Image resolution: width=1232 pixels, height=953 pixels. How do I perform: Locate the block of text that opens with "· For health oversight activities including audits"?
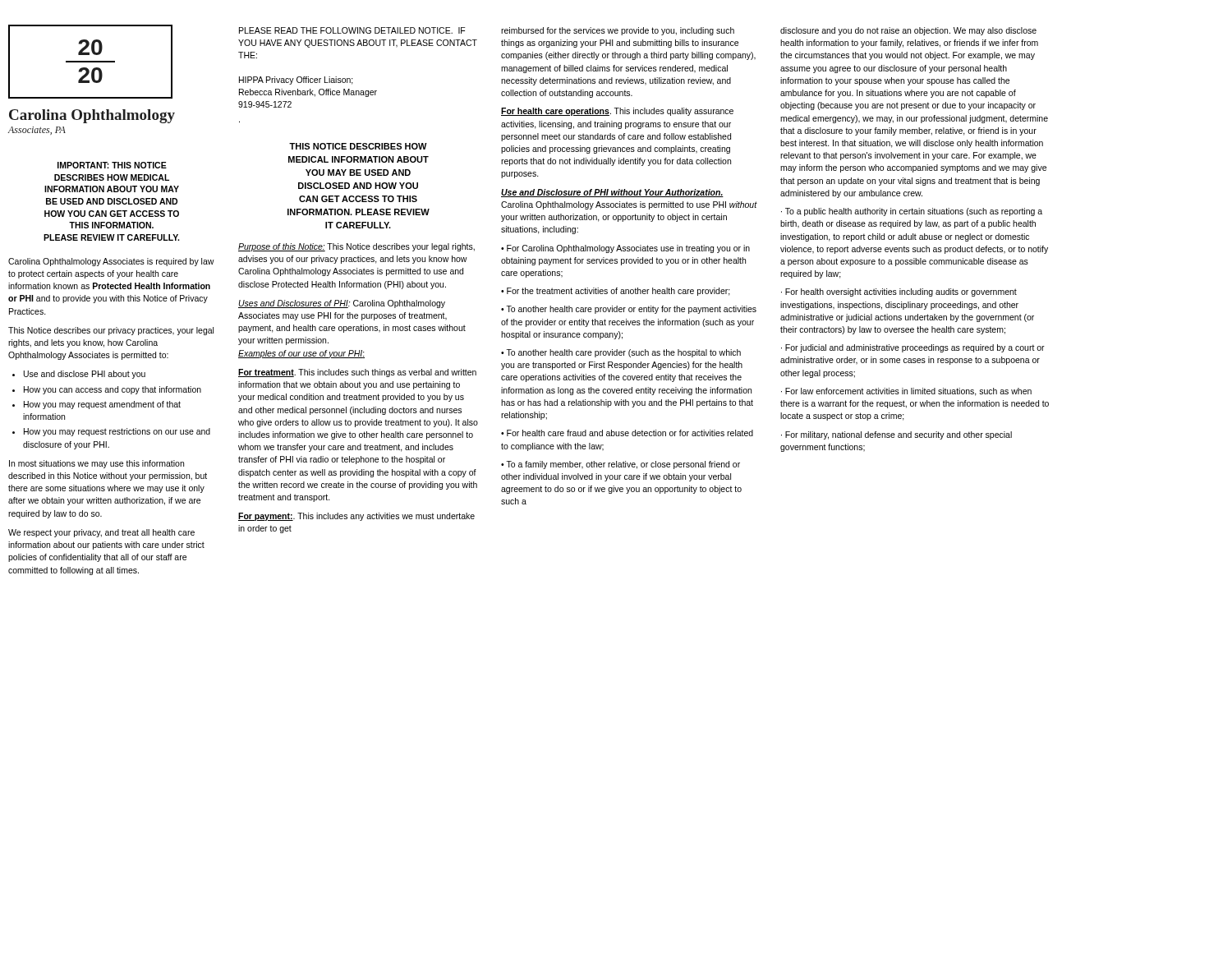916,311
